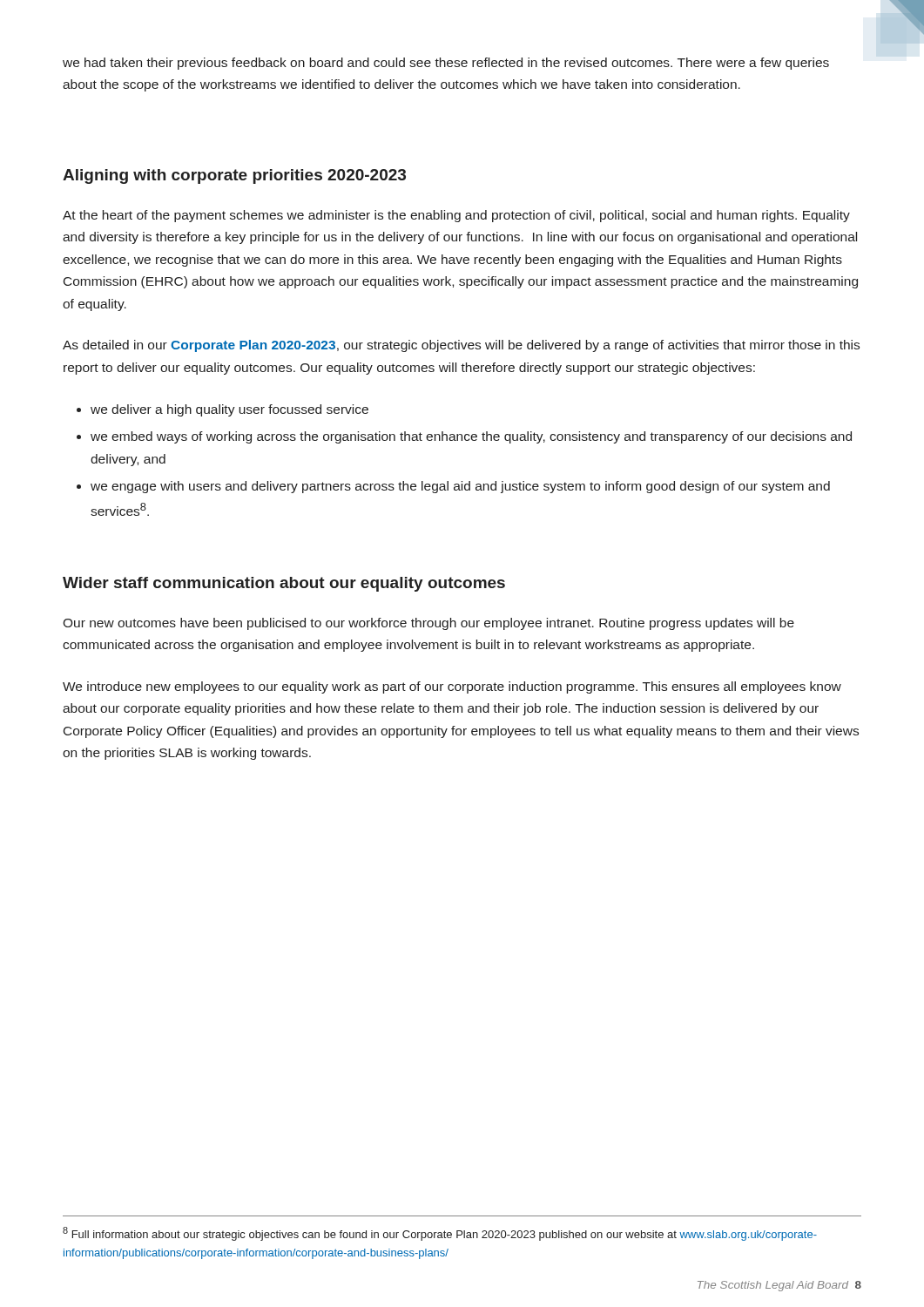
Task: Navigate to the text starting "Wider staff communication about our equality"
Action: pyautogui.click(x=284, y=582)
